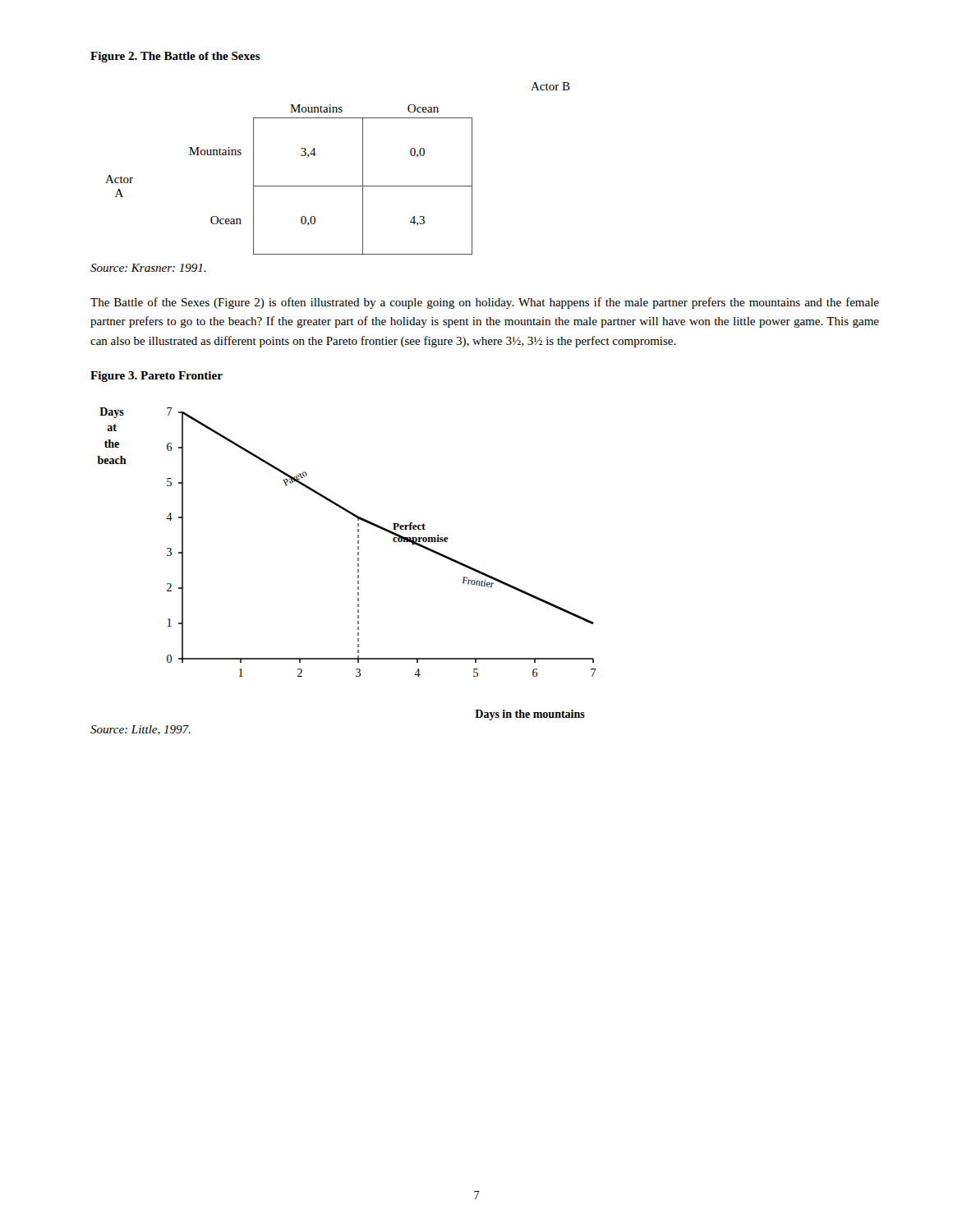Select the caption that reads "Figure 2. The Battle"

click(x=175, y=56)
